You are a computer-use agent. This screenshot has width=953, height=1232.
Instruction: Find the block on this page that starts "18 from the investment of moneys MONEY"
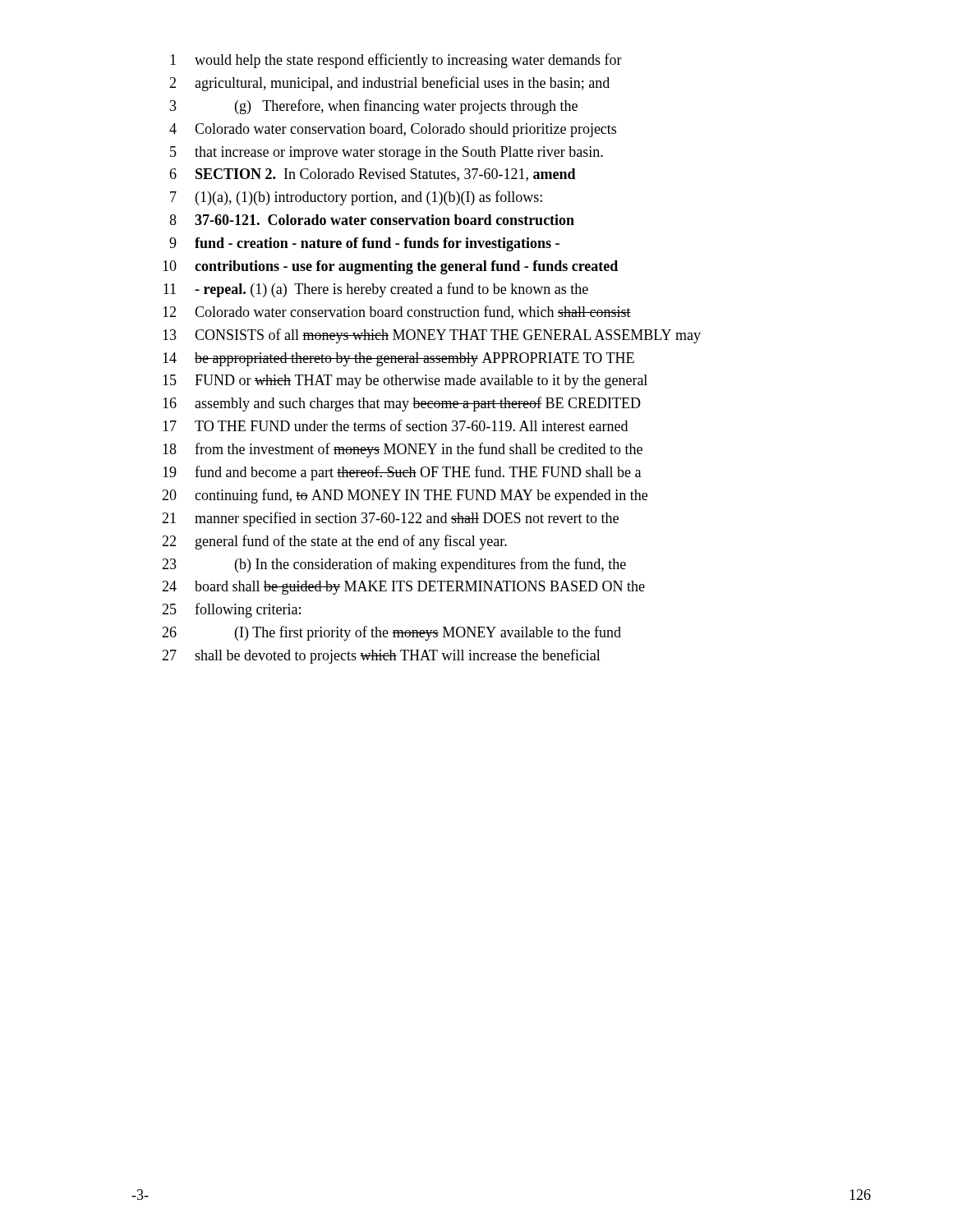(501, 450)
